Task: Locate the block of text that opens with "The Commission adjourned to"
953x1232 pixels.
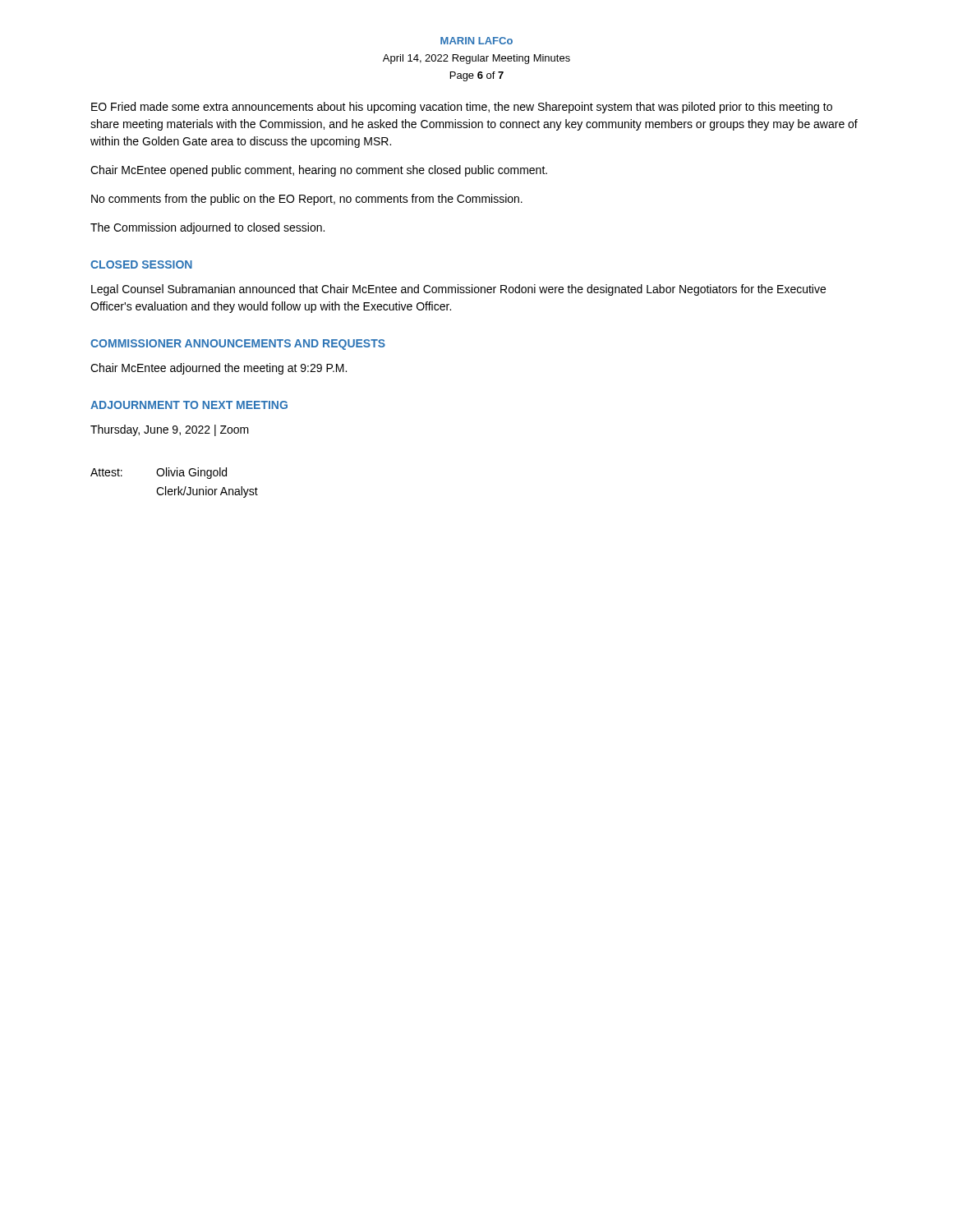Action: [x=208, y=228]
